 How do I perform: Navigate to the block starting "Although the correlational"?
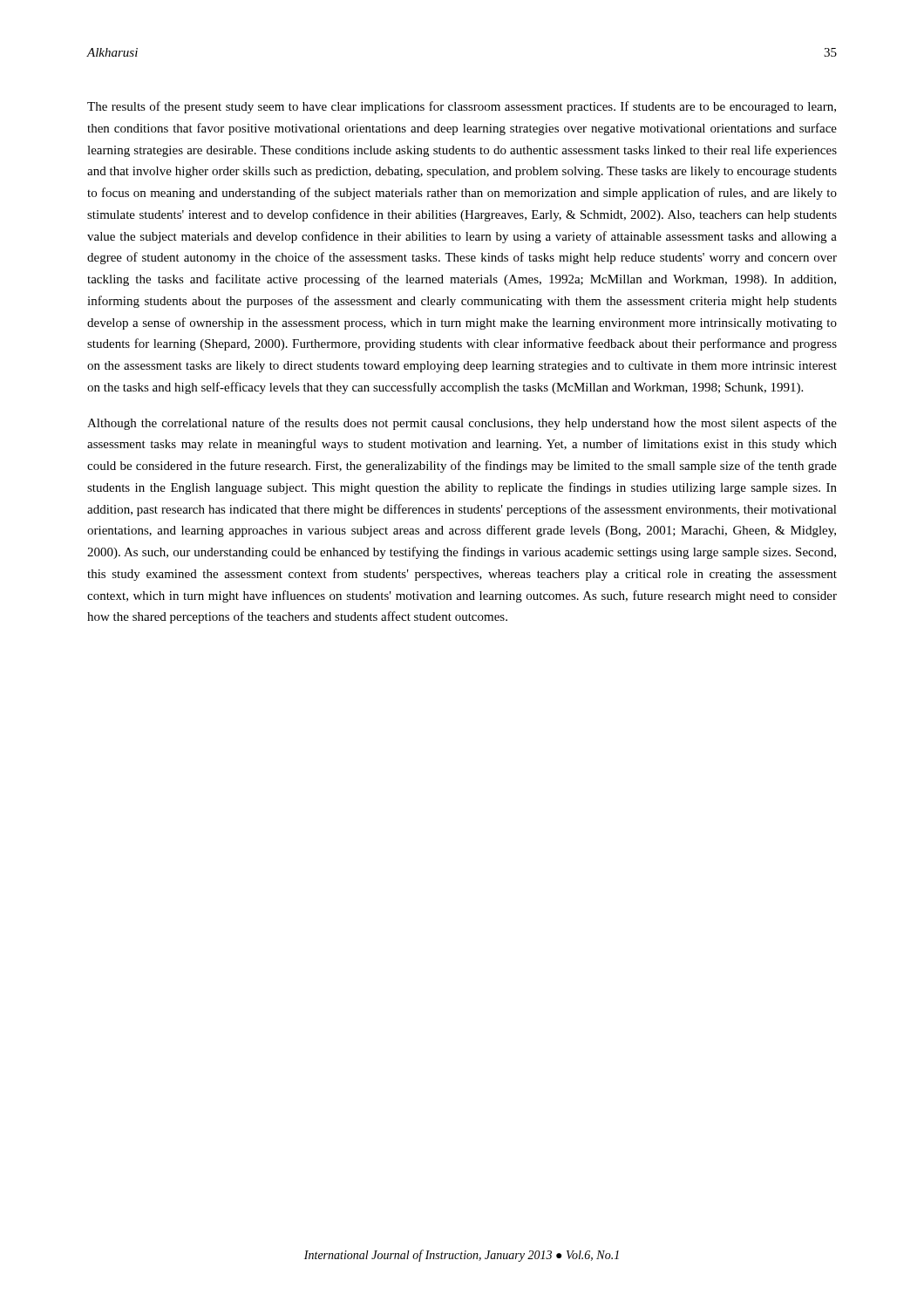462,520
